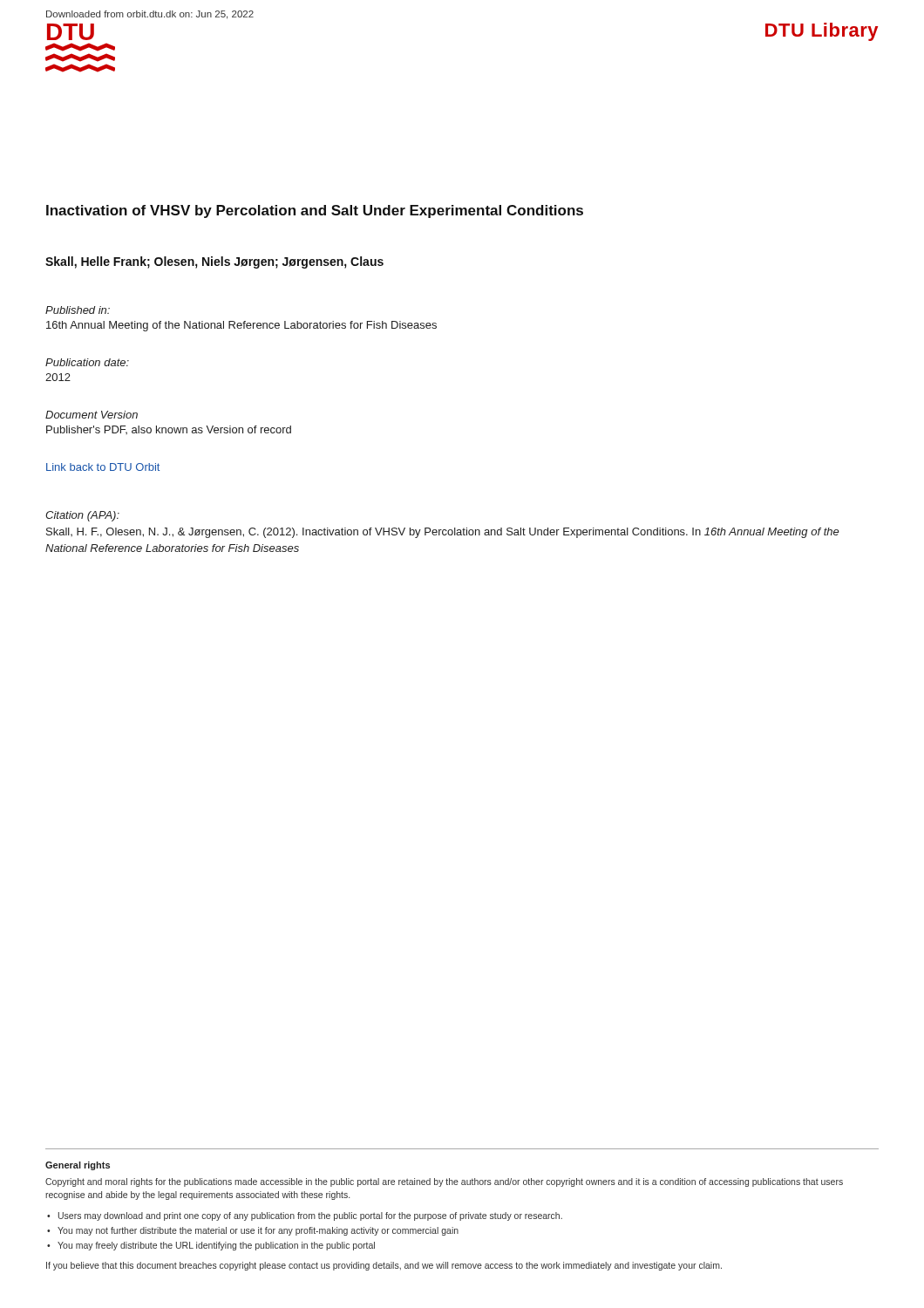Click on the list item that says "Users may download and print one copy"
924x1308 pixels.
(310, 1216)
